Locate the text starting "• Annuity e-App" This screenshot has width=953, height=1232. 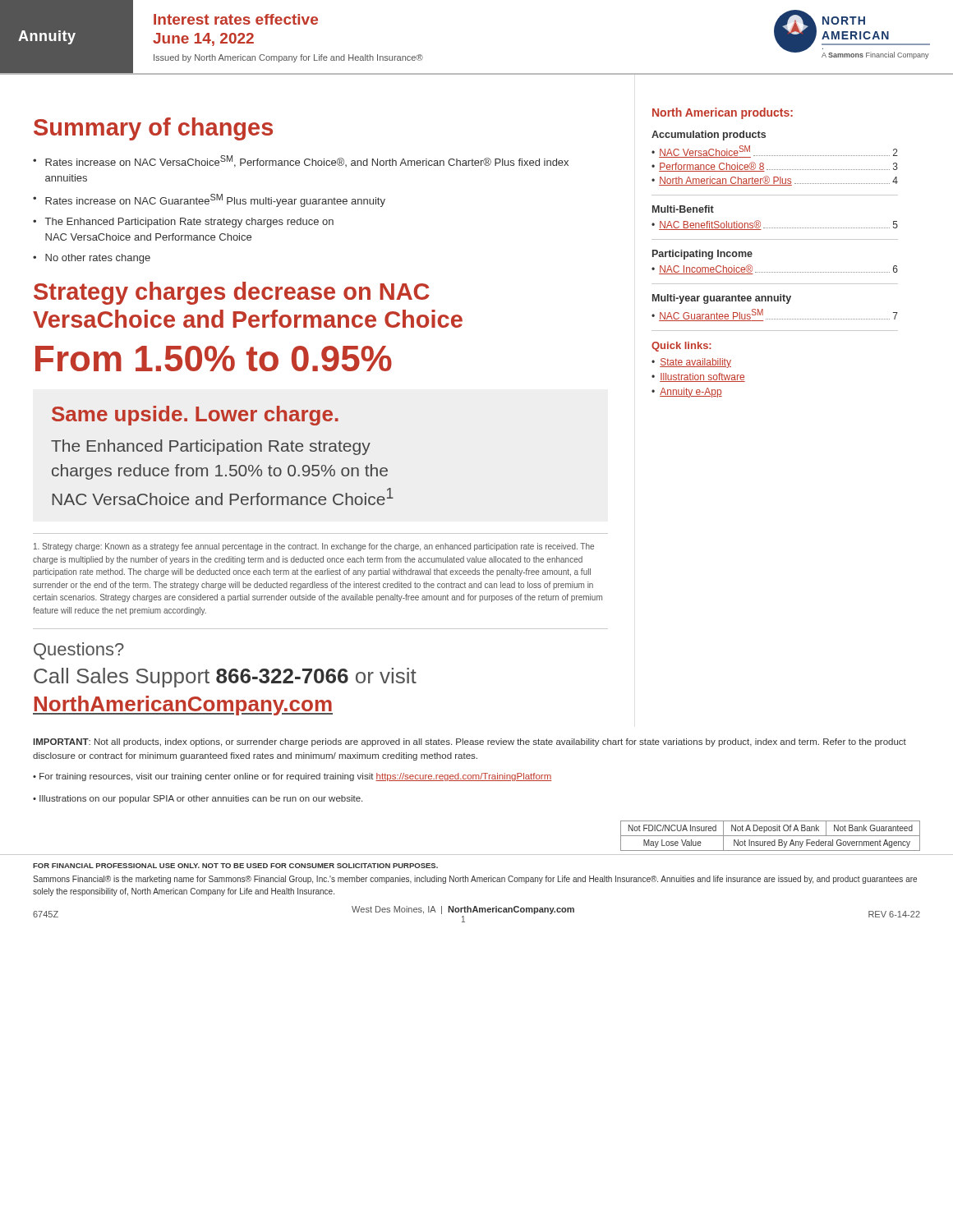(x=687, y=391)
